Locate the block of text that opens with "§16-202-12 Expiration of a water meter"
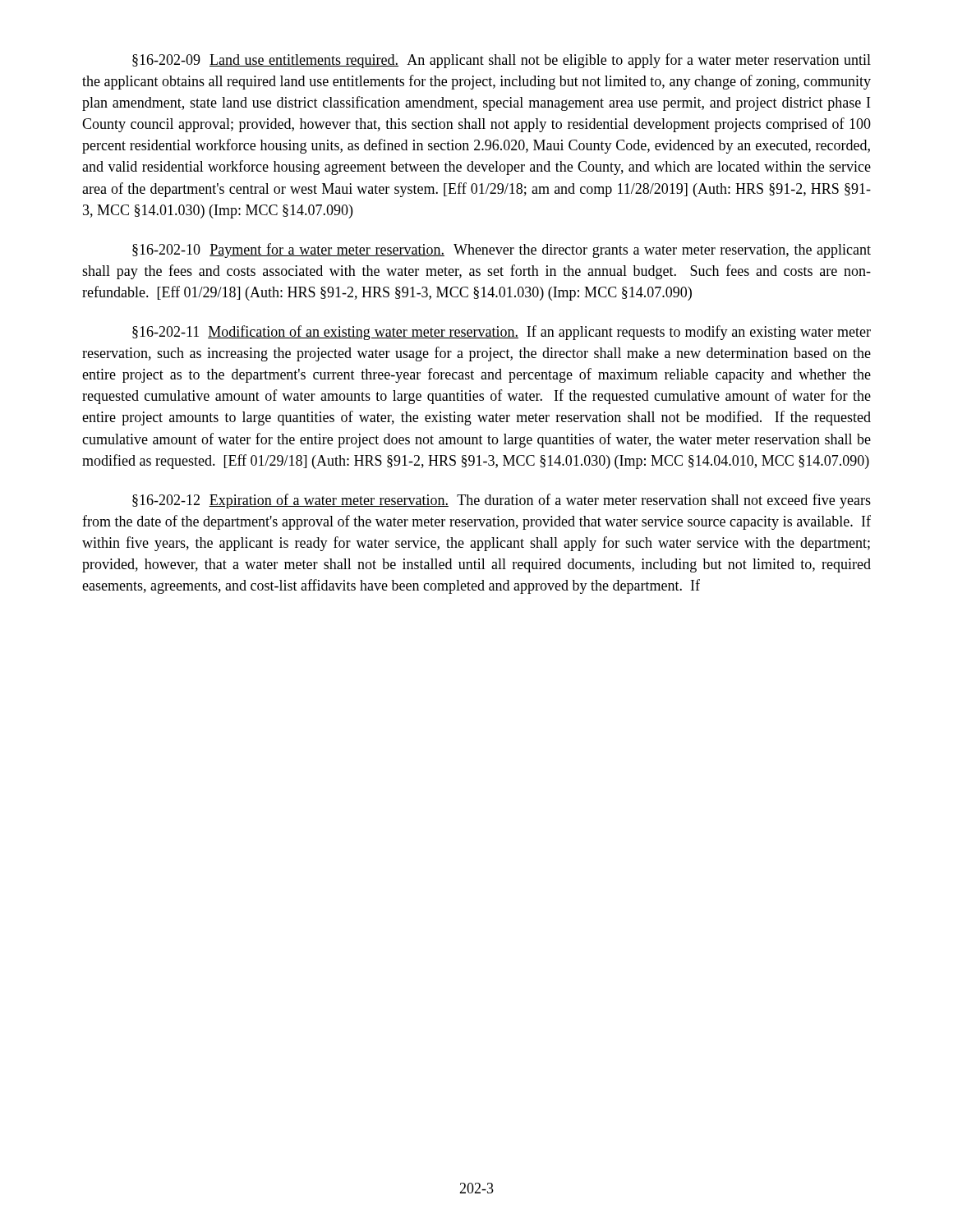953x1232 pixels. pos(476,543)
